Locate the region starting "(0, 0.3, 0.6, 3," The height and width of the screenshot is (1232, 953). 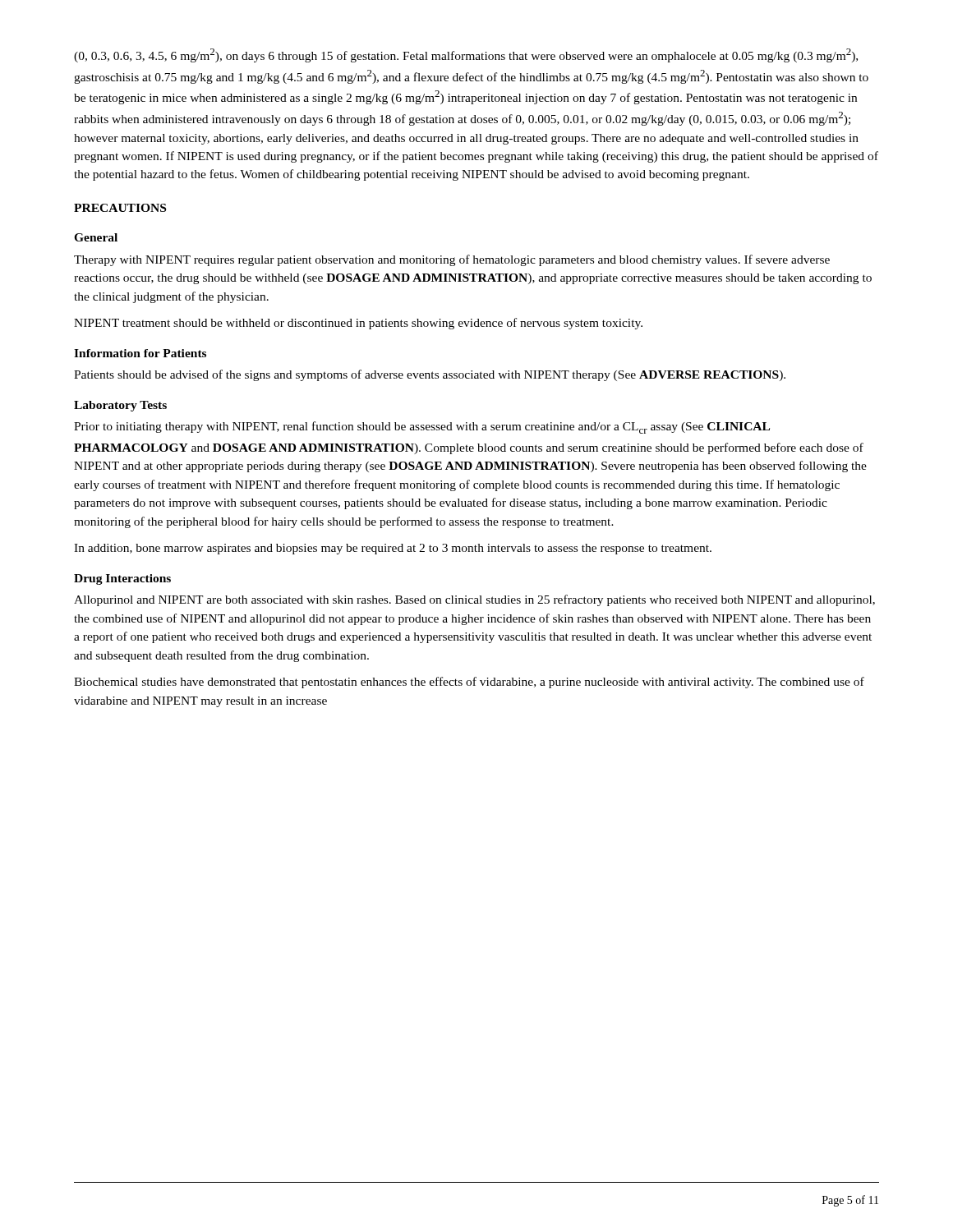pyautogui.click(x=476, y=114)
